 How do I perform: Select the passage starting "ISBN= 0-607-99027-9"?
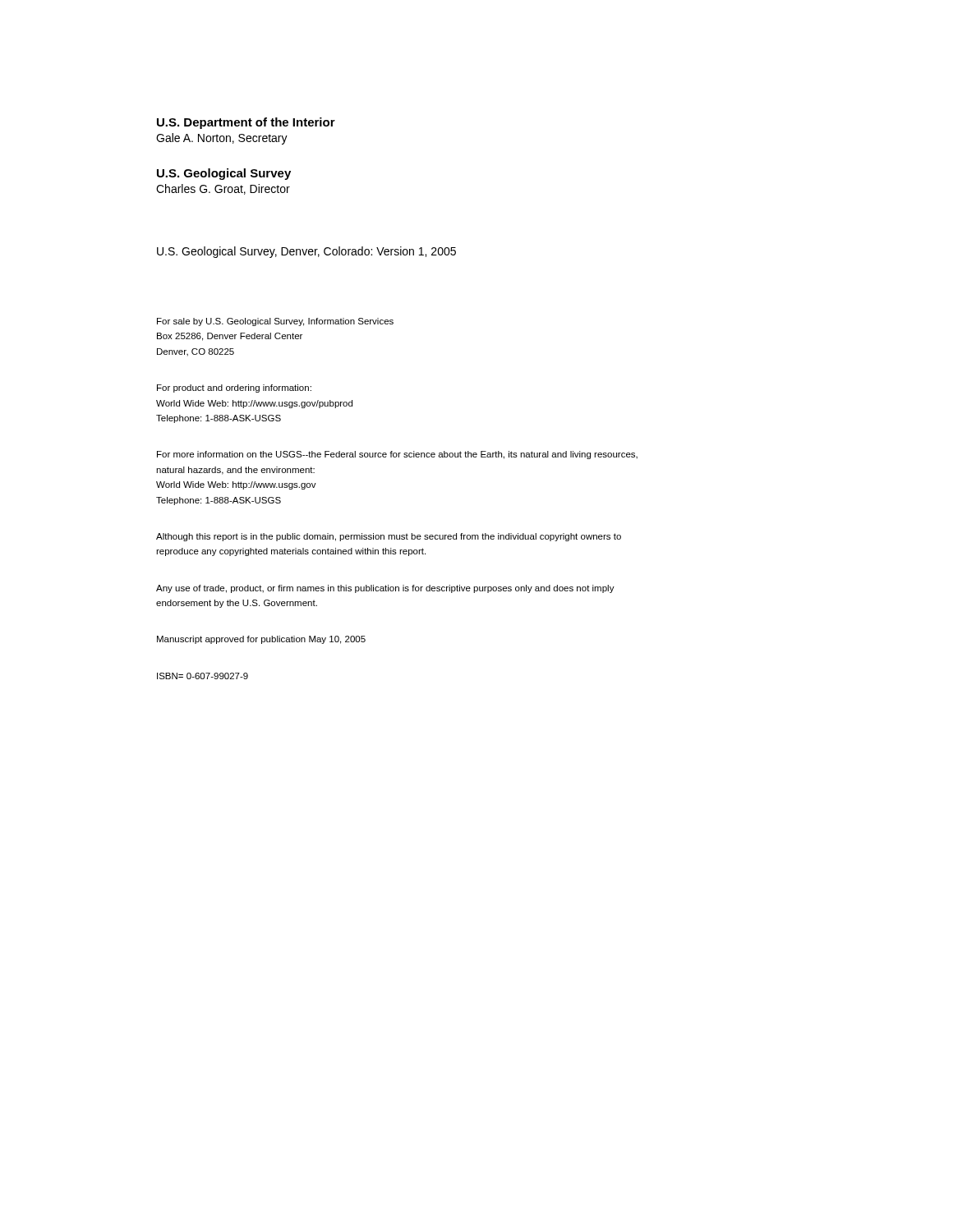tap(202, 676)
